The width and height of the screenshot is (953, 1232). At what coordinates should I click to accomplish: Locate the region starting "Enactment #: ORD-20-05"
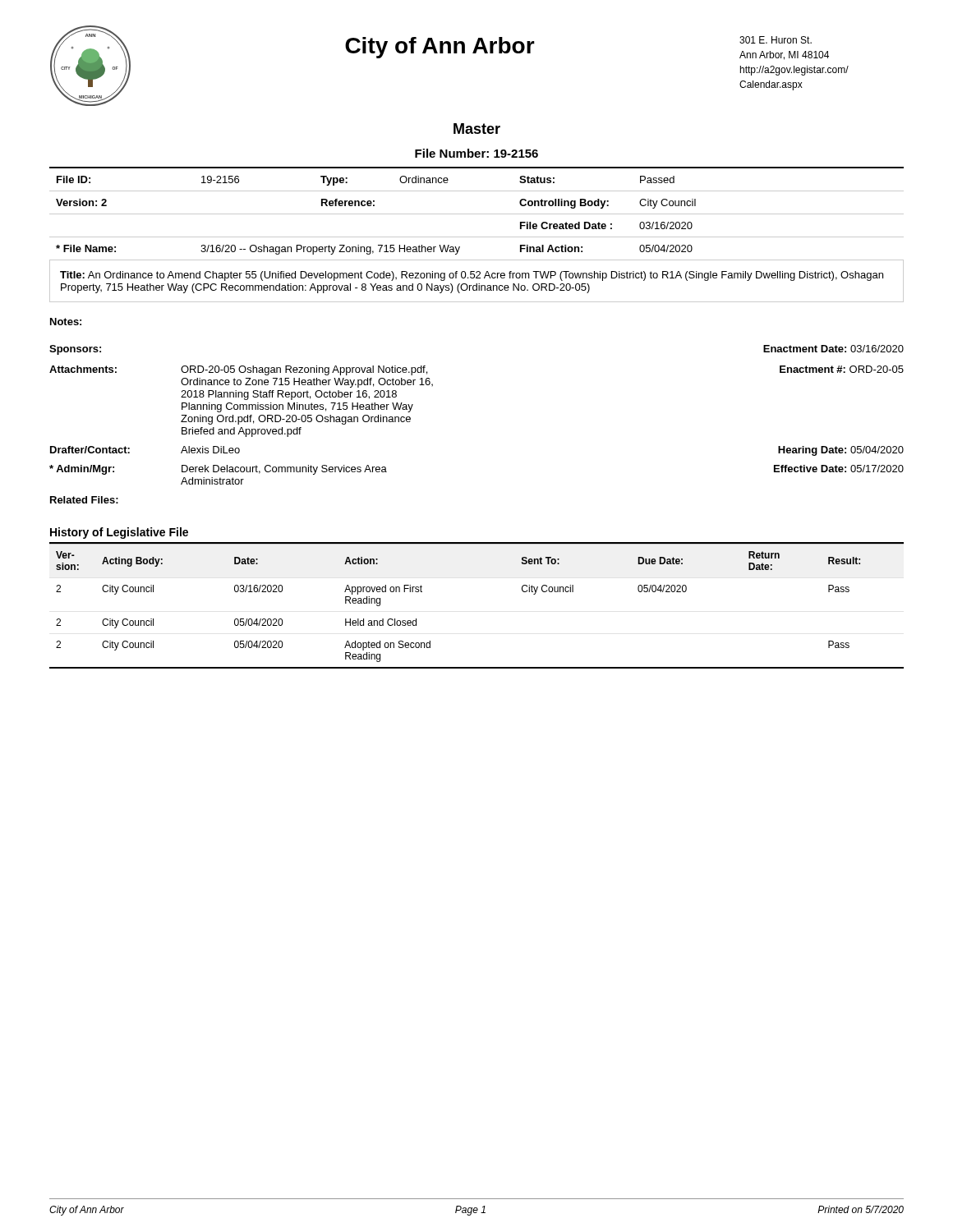coord(841,369)
